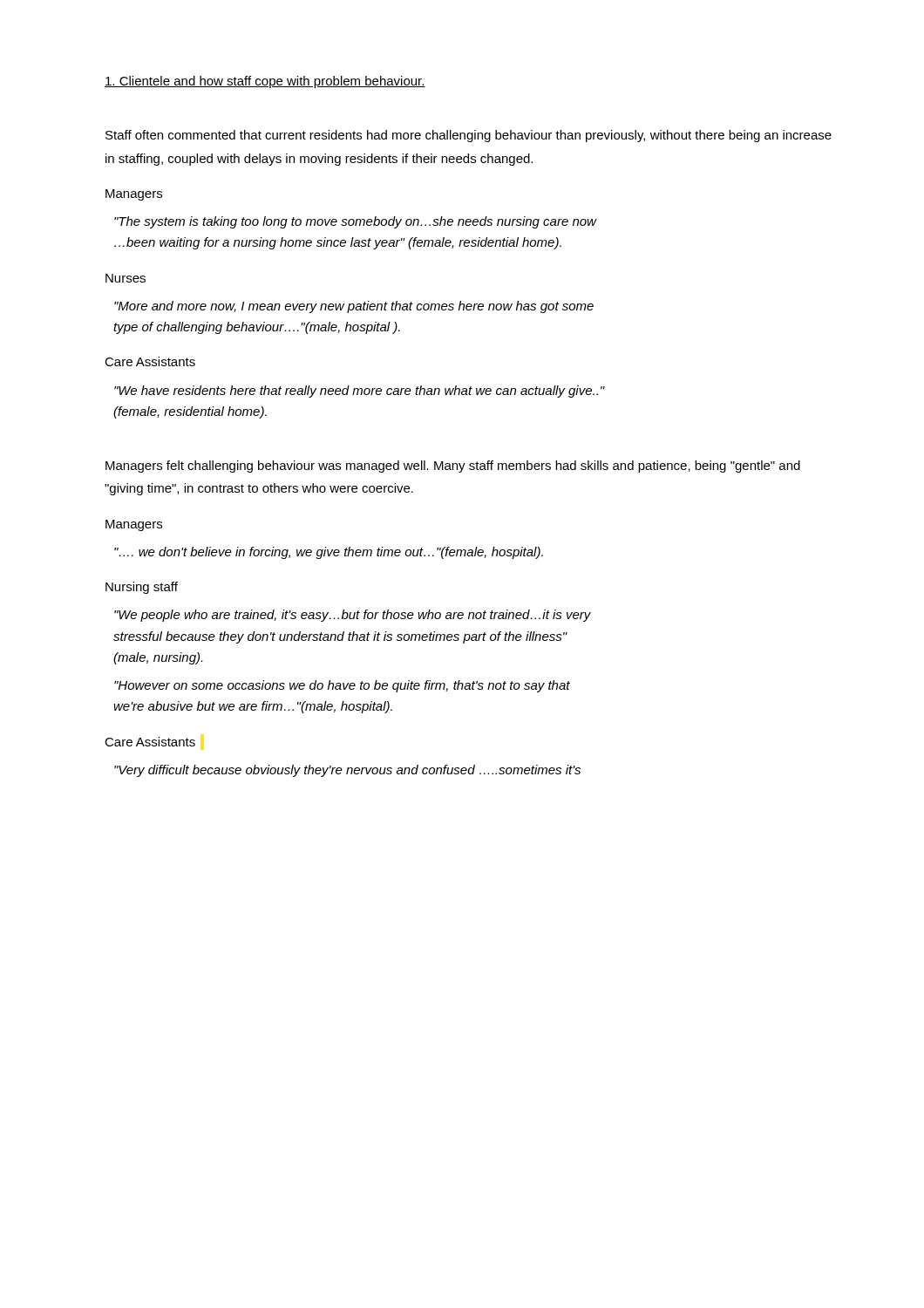Screen dimensions: 1308x924
Task: Find the text block with the text "Managers felt challenging"
Action: [x=453, y=477]
